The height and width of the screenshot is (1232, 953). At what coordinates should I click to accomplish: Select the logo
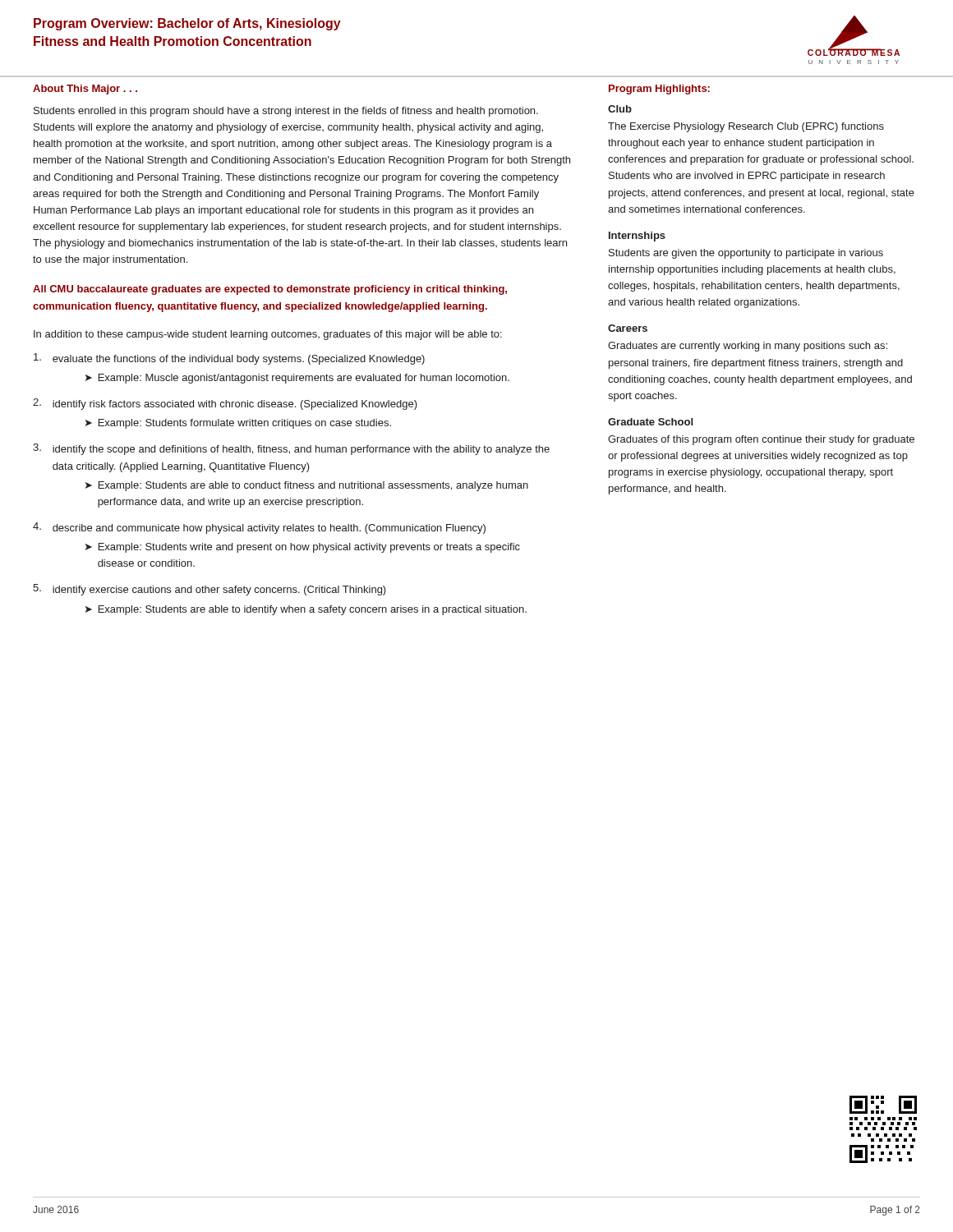tap(854, 38)
